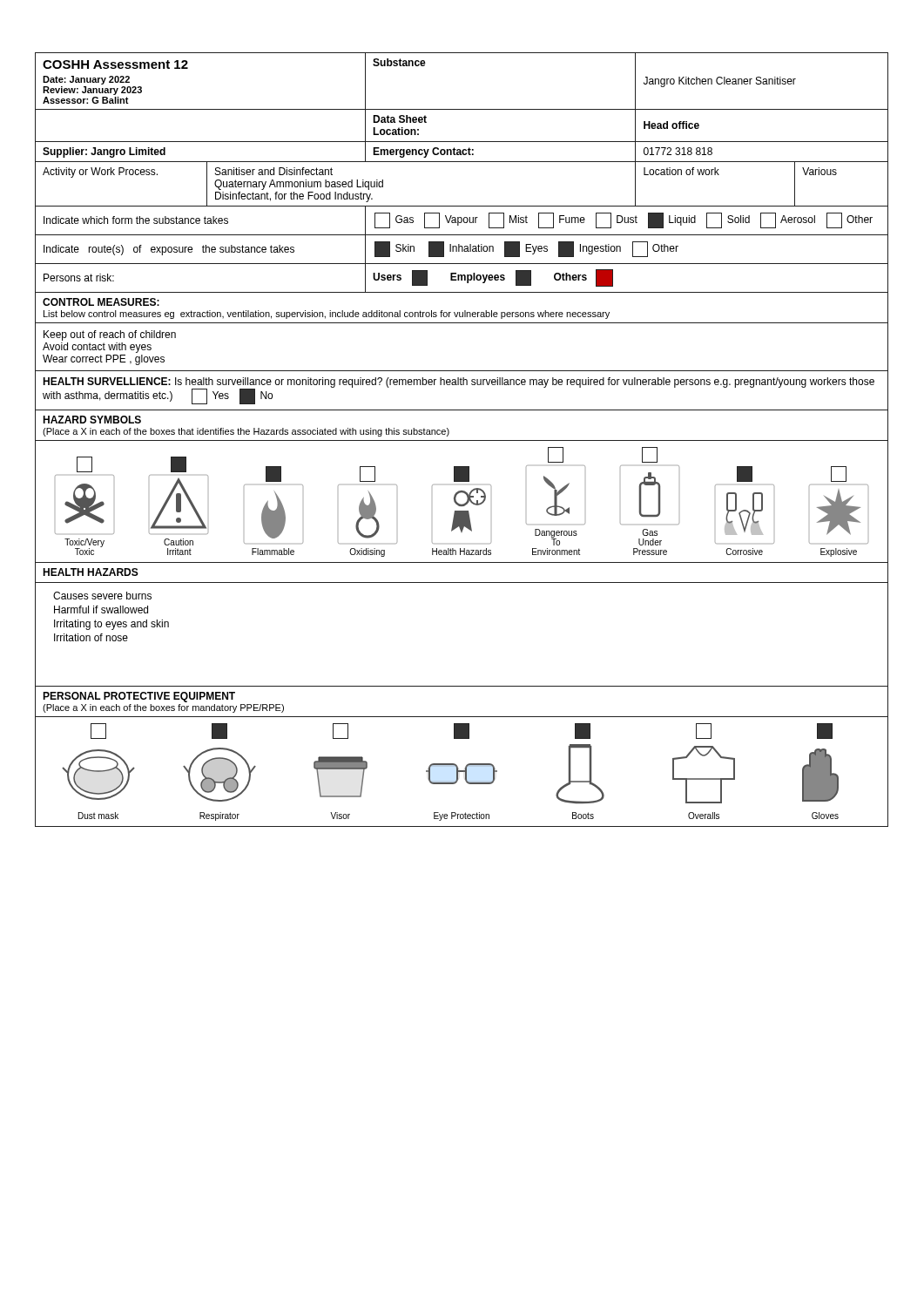Find "CONTROL MEASURES:" on this page

coord(101,302)
